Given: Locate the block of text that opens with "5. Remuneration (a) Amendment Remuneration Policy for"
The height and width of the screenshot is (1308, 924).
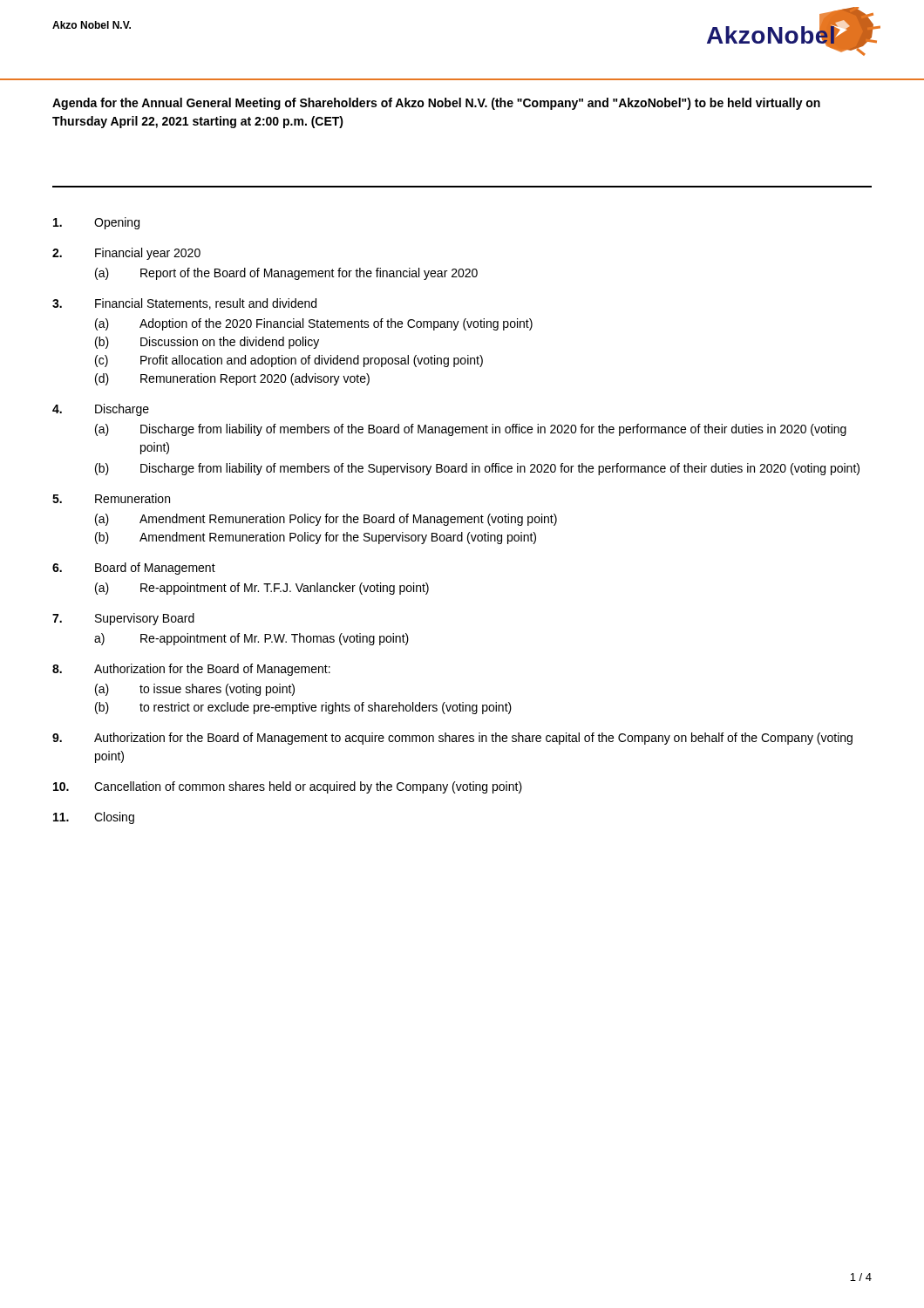Looking at the screenshot, I should pyautogui.click(x=462, y=518).
